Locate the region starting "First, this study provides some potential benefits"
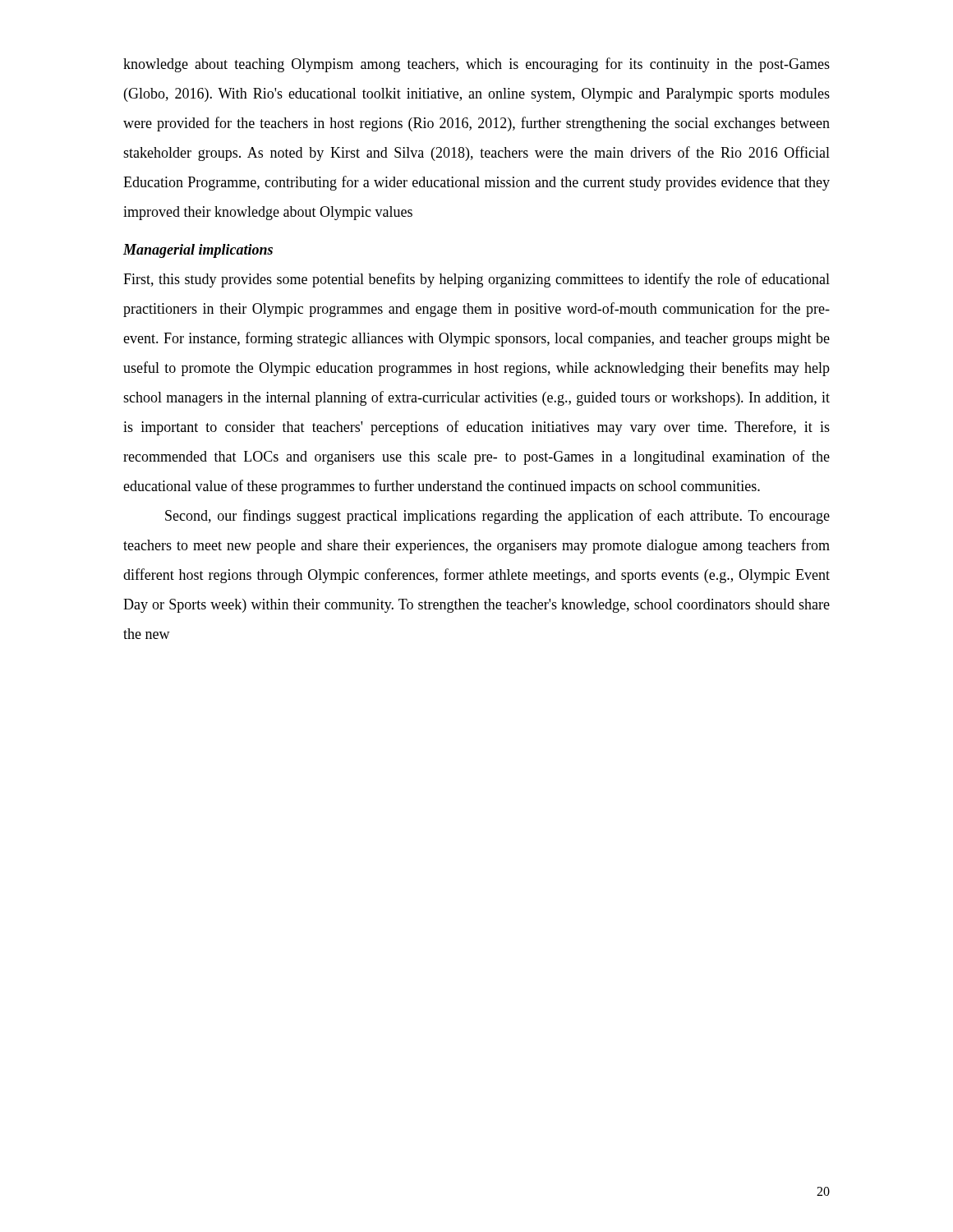The height and width of the screenshot is (1232, 953). tap(476, 383)
